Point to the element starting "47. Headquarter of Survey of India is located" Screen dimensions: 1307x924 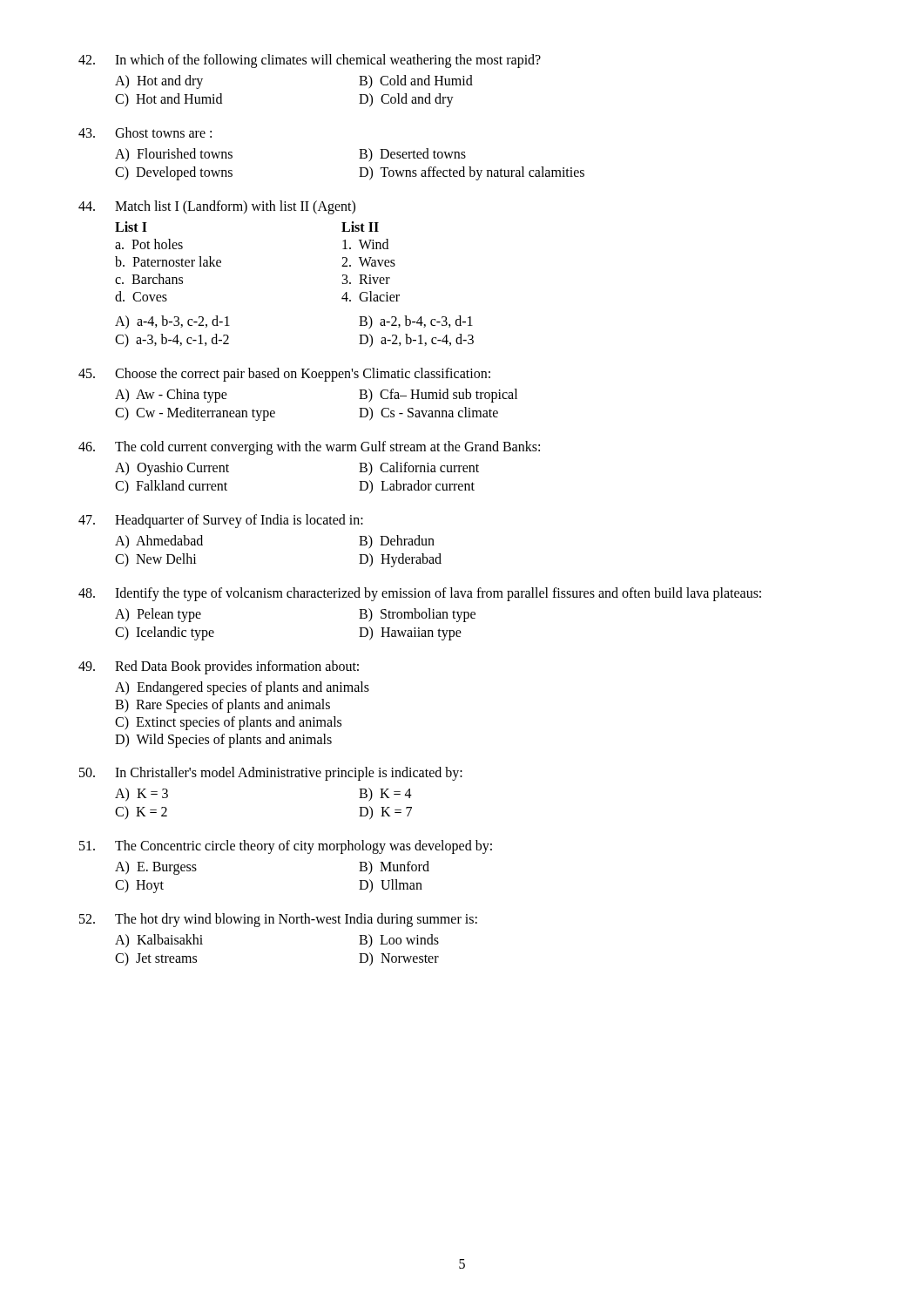point(221,521)
